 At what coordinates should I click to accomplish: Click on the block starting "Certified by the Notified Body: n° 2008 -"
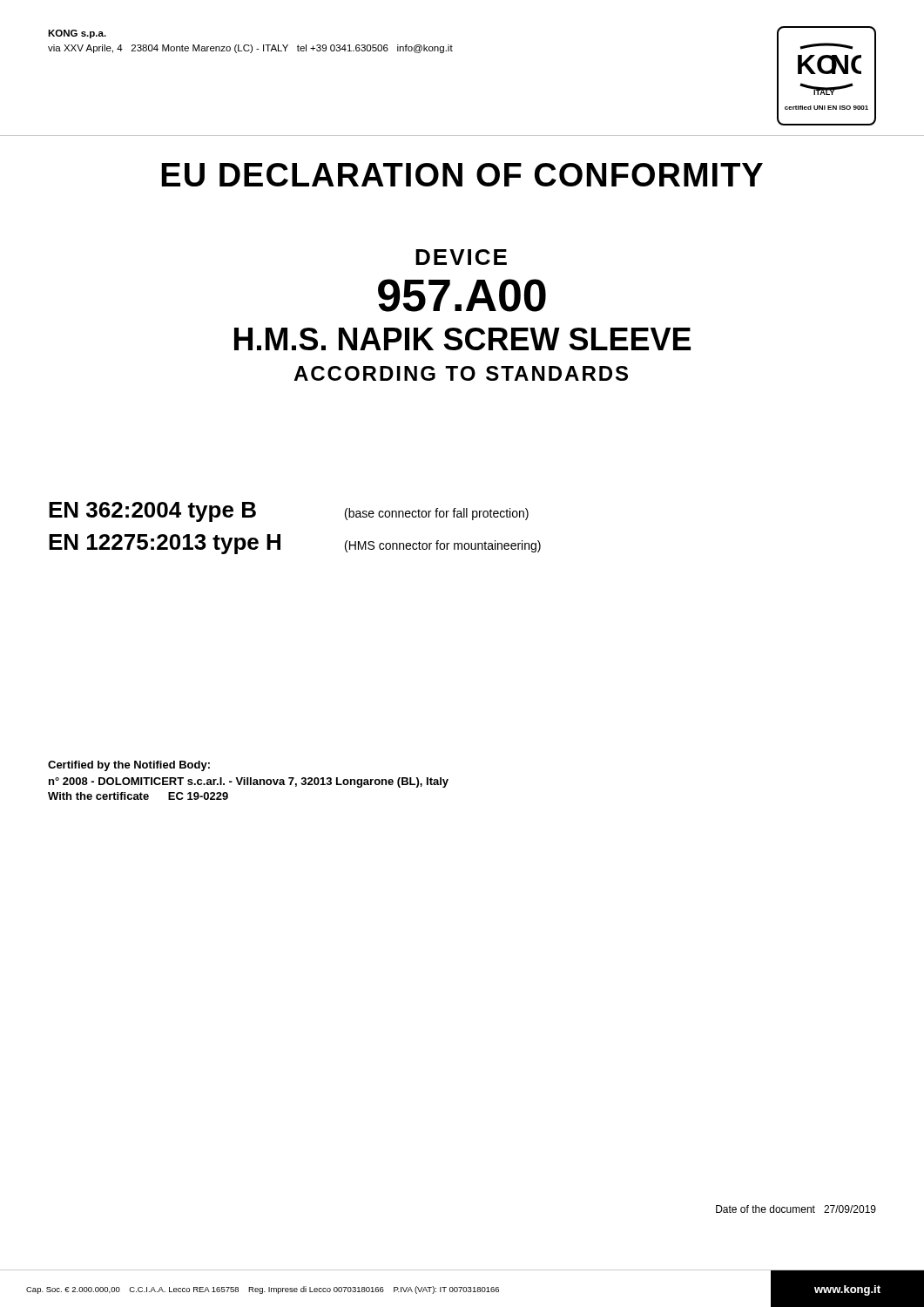(129, 766)
